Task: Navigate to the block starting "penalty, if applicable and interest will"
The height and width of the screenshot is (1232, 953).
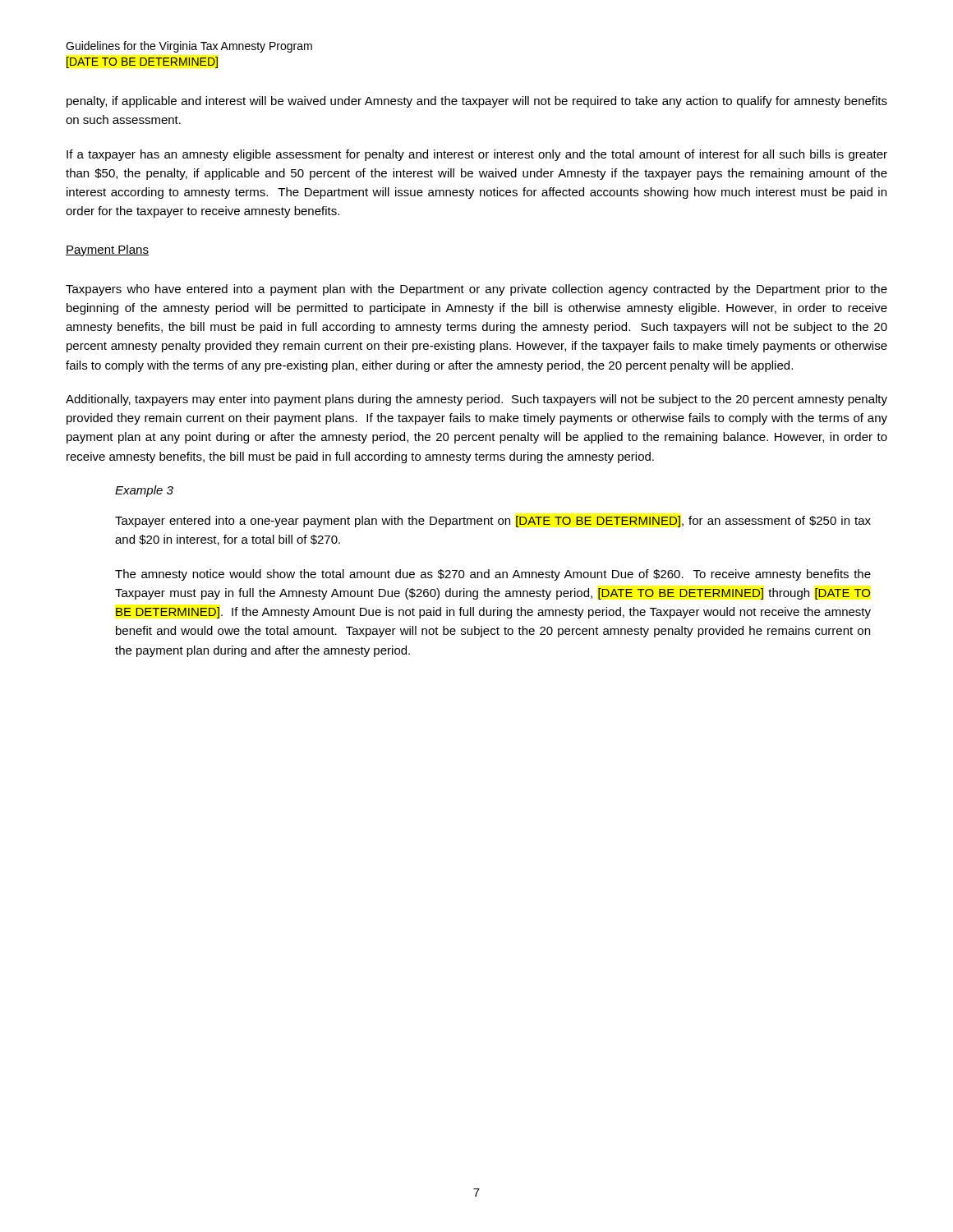Action: tap(476, 110)
